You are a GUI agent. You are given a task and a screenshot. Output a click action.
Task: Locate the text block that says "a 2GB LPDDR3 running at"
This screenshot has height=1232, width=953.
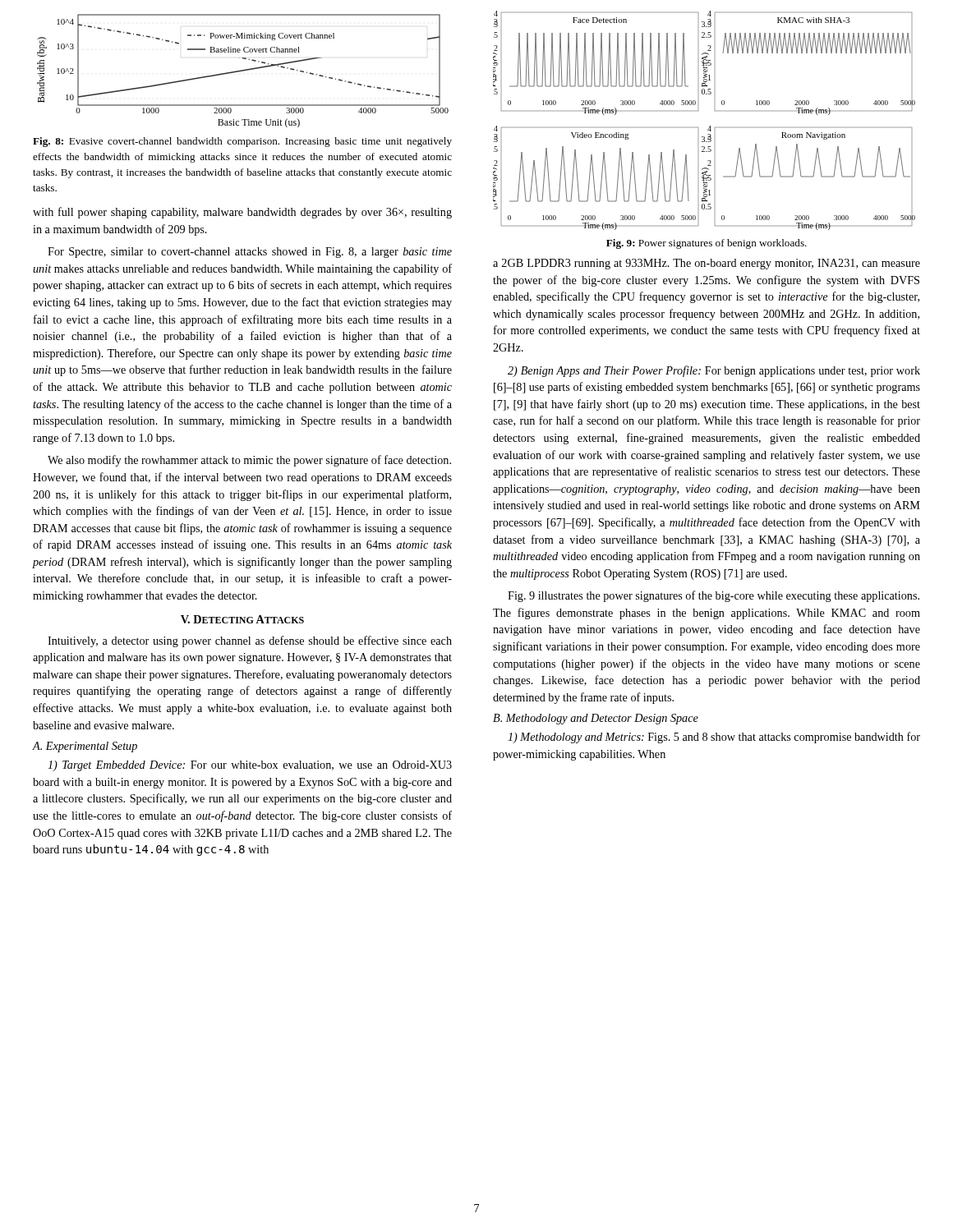coord(707,480)
